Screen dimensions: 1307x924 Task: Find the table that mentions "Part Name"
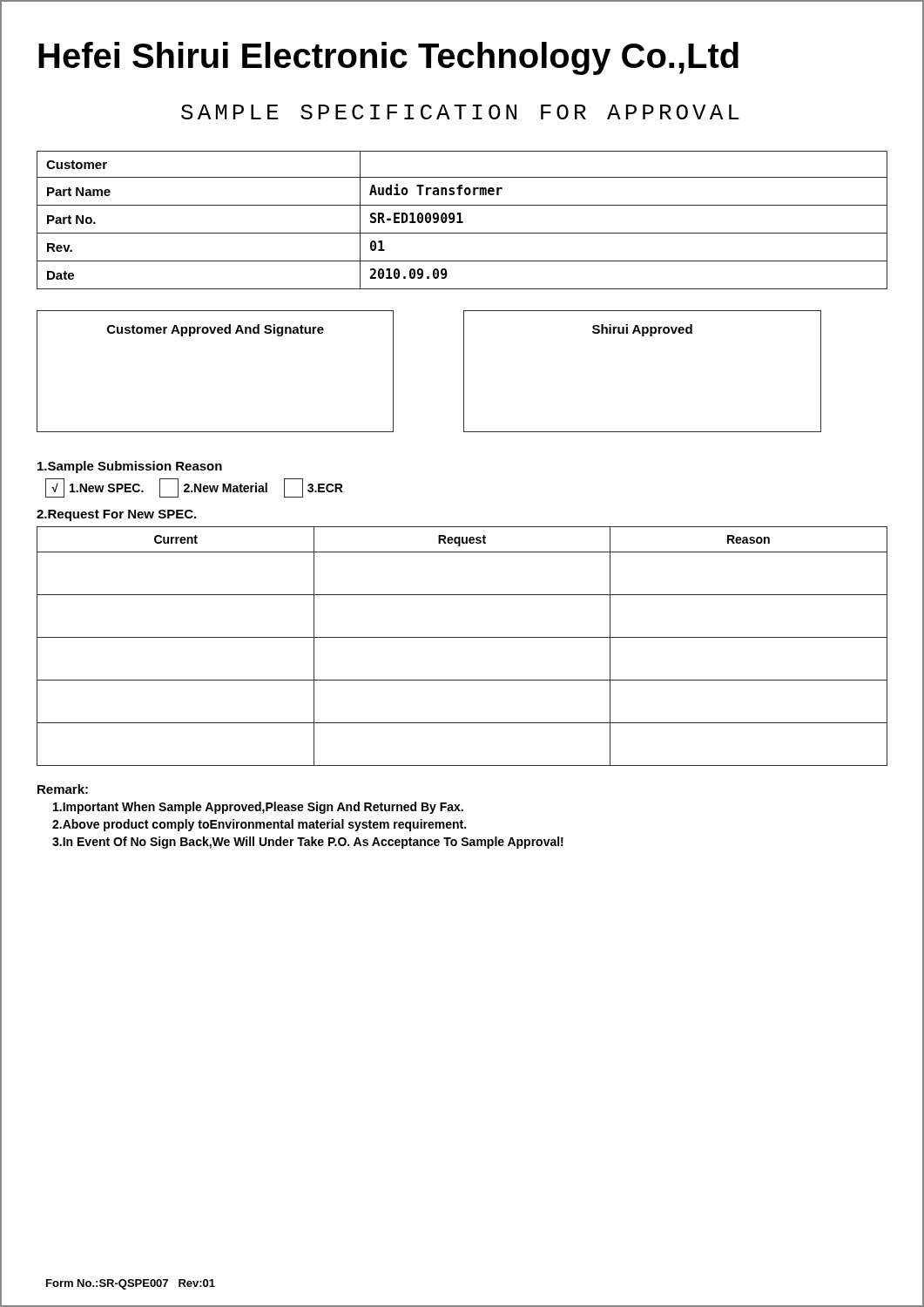point(462,220)
